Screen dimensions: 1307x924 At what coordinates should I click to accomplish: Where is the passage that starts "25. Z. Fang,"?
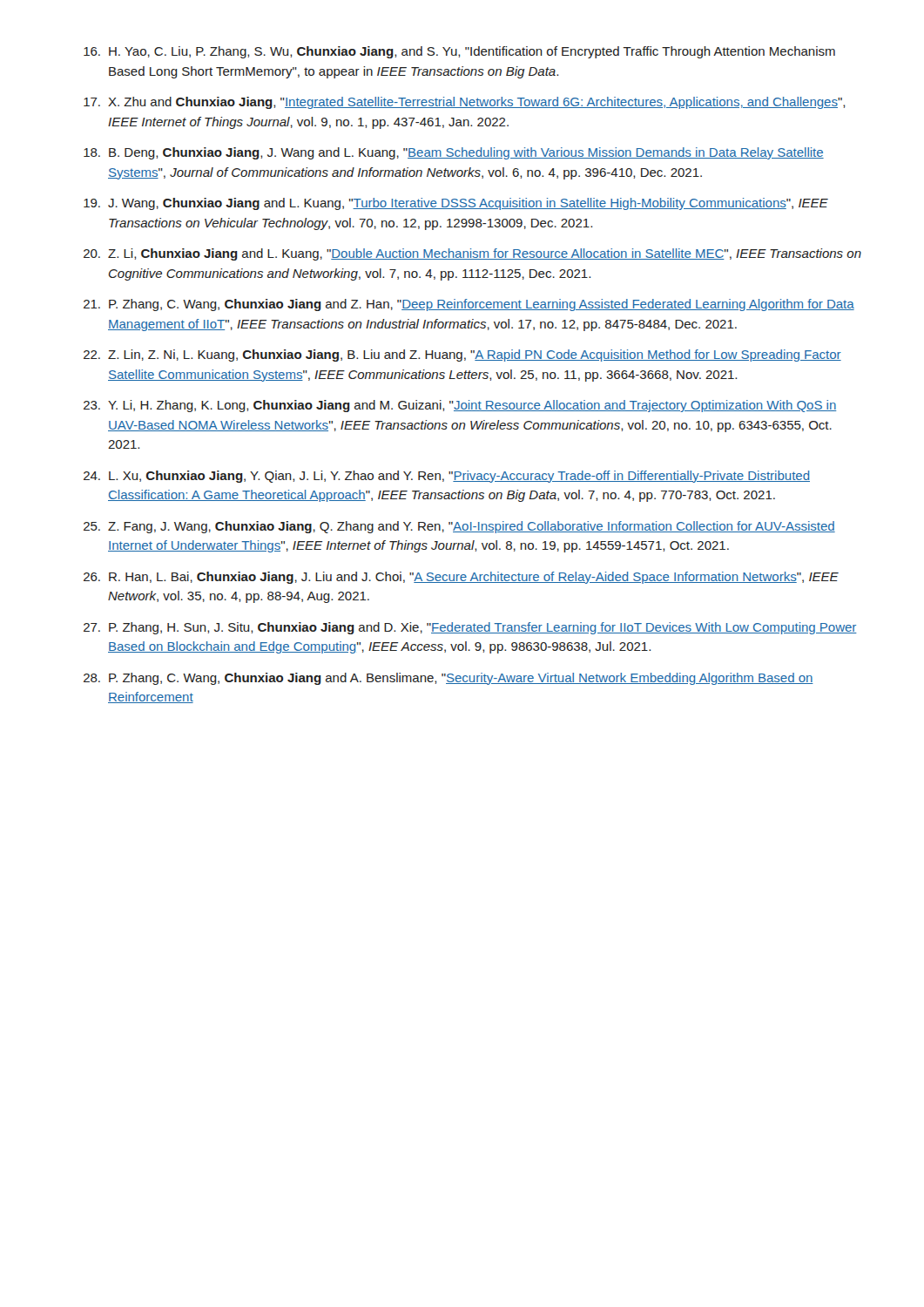(x=462, y=536)
